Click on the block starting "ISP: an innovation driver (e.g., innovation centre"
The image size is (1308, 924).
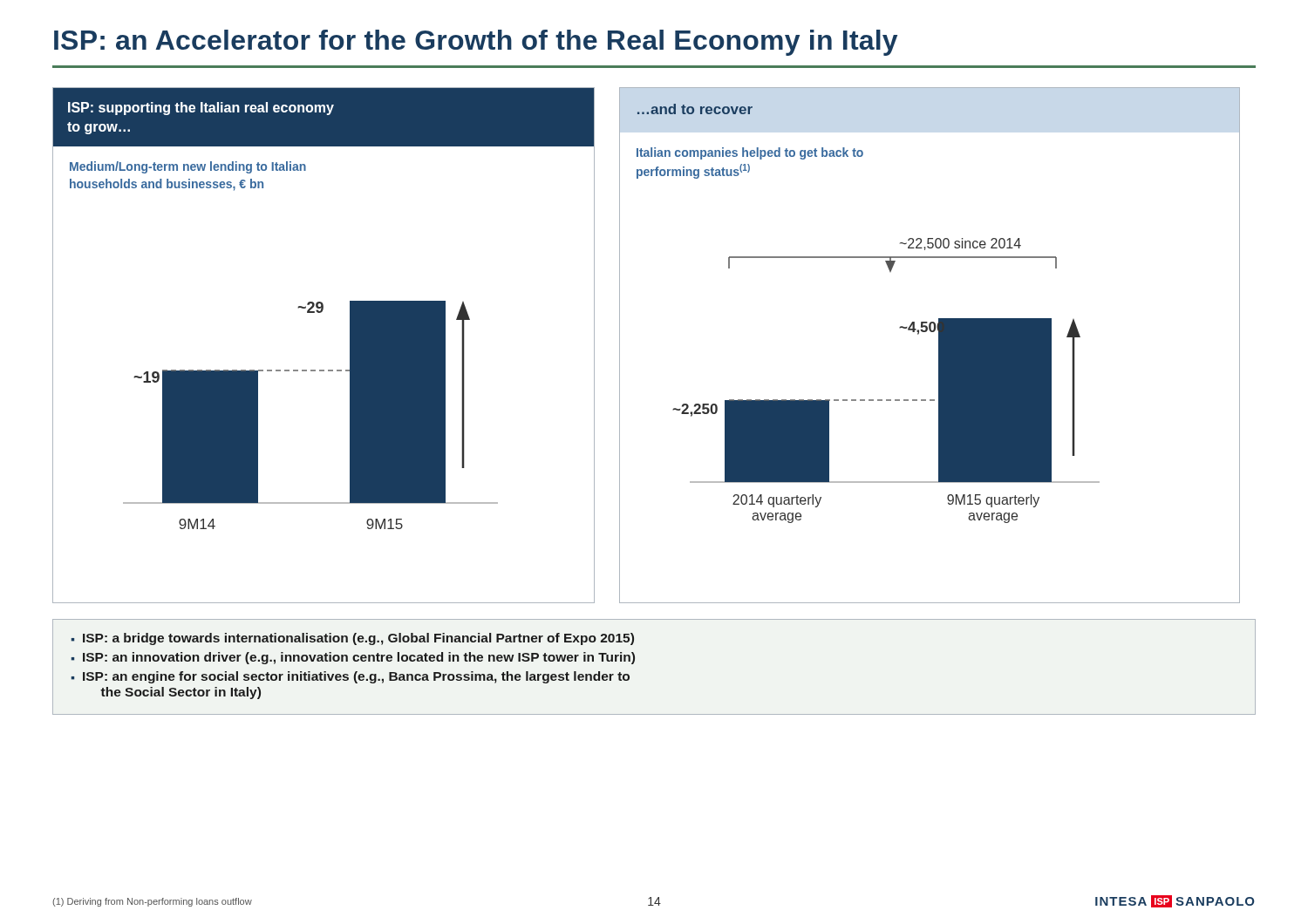point(359,657)
